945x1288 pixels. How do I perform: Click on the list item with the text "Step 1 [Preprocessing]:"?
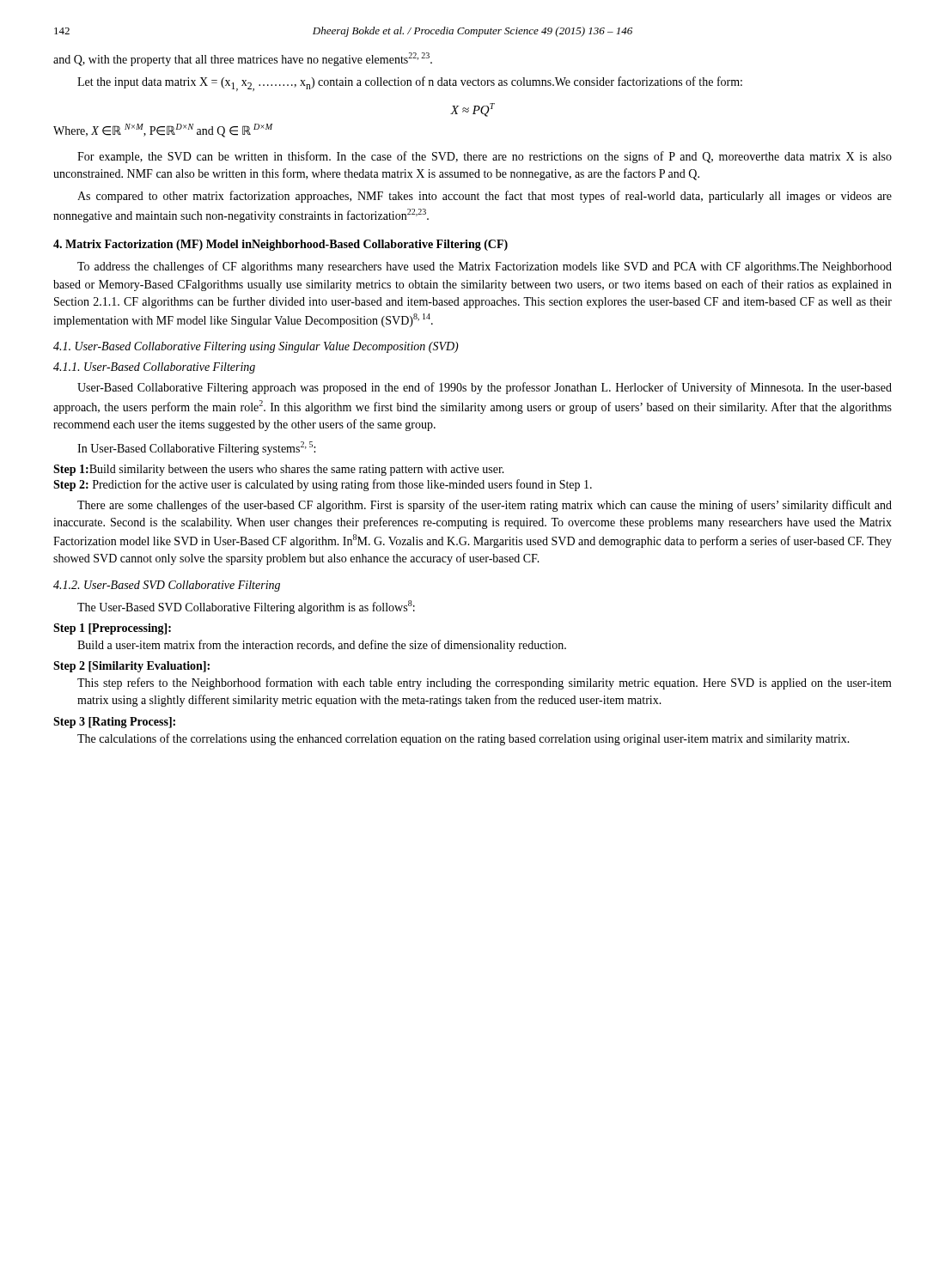click(x=113, y=628)
